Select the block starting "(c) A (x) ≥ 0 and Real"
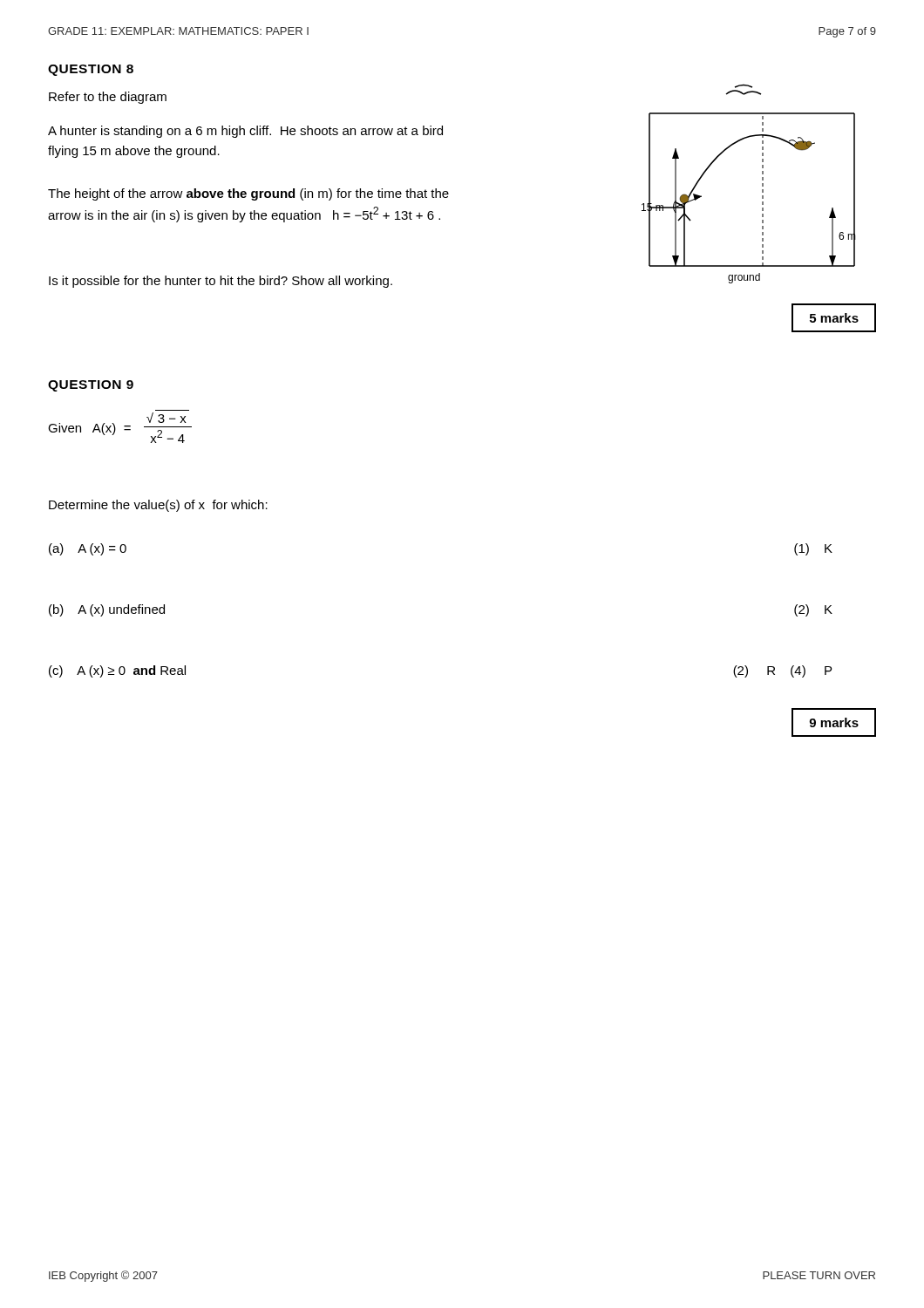 tap(120, 671)
